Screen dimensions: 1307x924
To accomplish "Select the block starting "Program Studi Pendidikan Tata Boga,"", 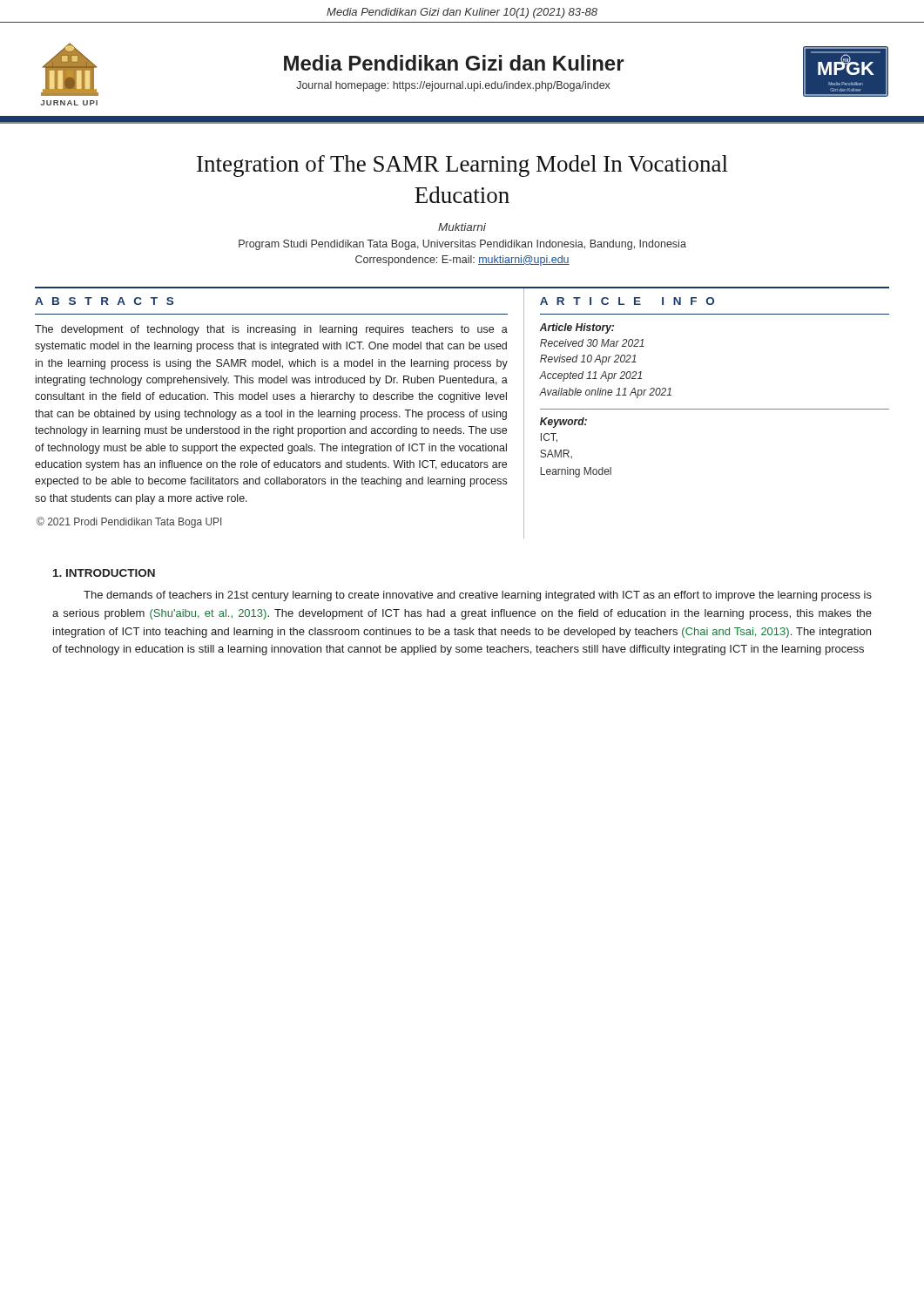I will 462,244.
